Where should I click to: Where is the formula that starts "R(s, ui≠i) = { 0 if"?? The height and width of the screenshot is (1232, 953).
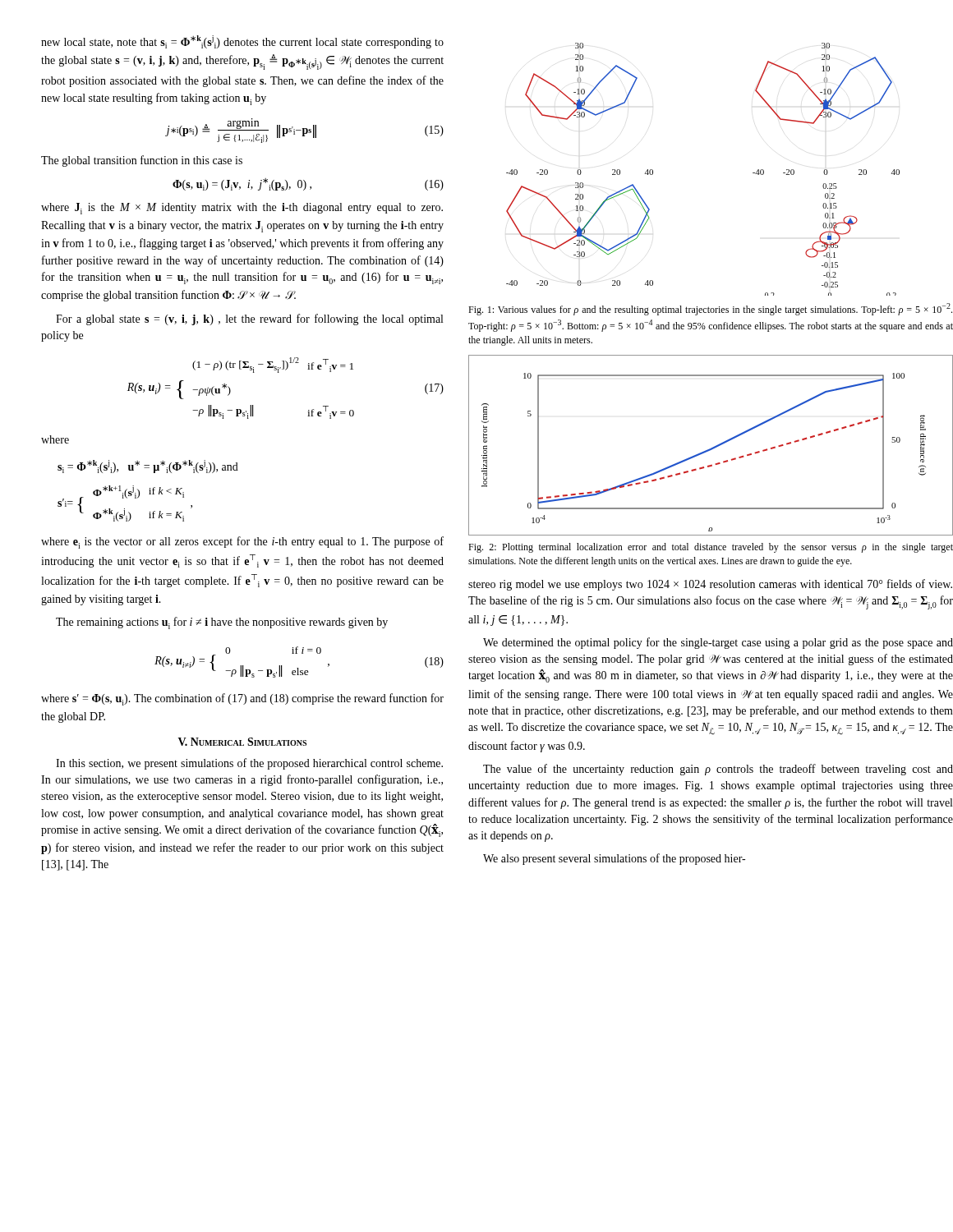pos(299,662)
